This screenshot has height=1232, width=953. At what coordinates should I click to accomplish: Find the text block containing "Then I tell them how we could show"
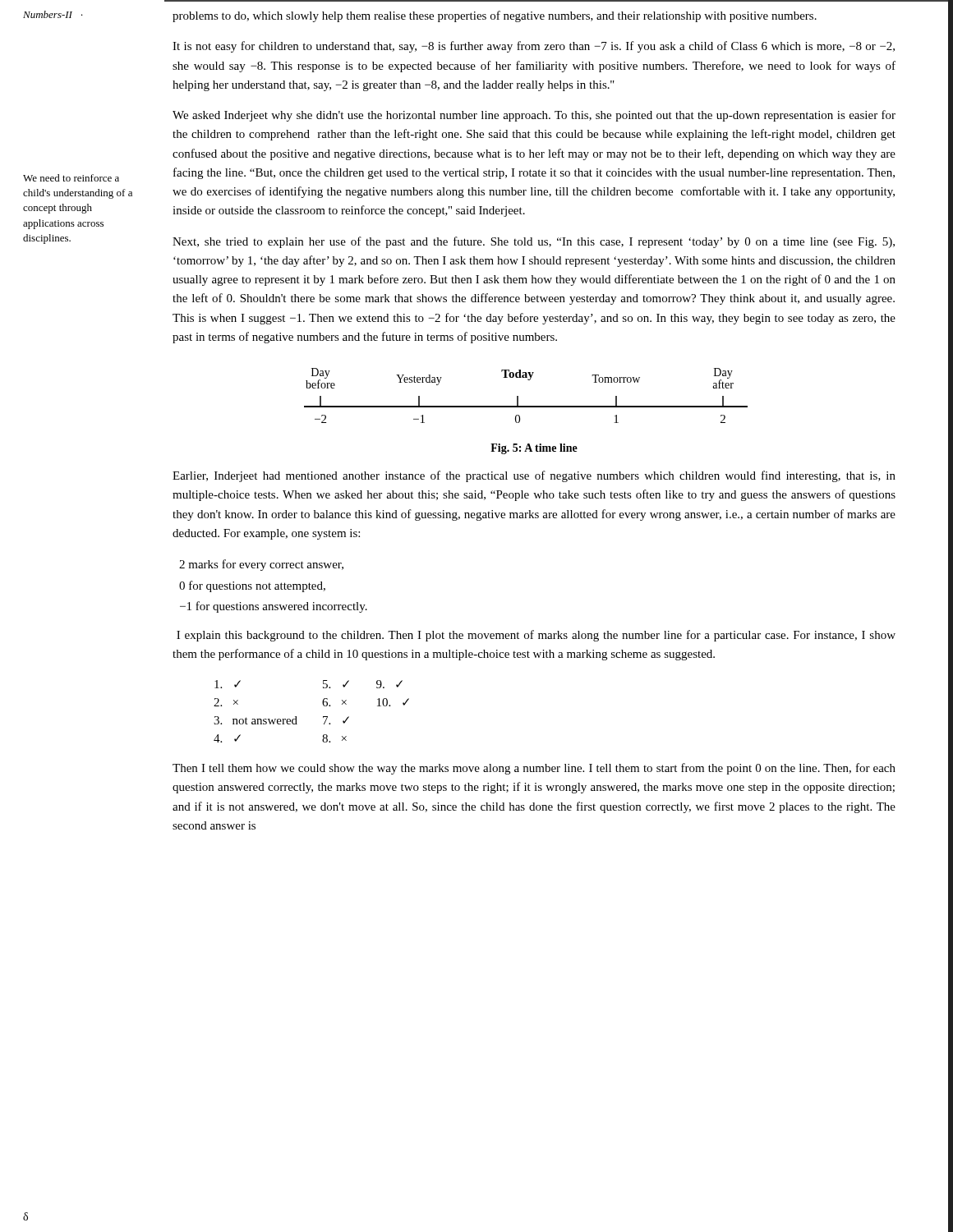point(534,797)
